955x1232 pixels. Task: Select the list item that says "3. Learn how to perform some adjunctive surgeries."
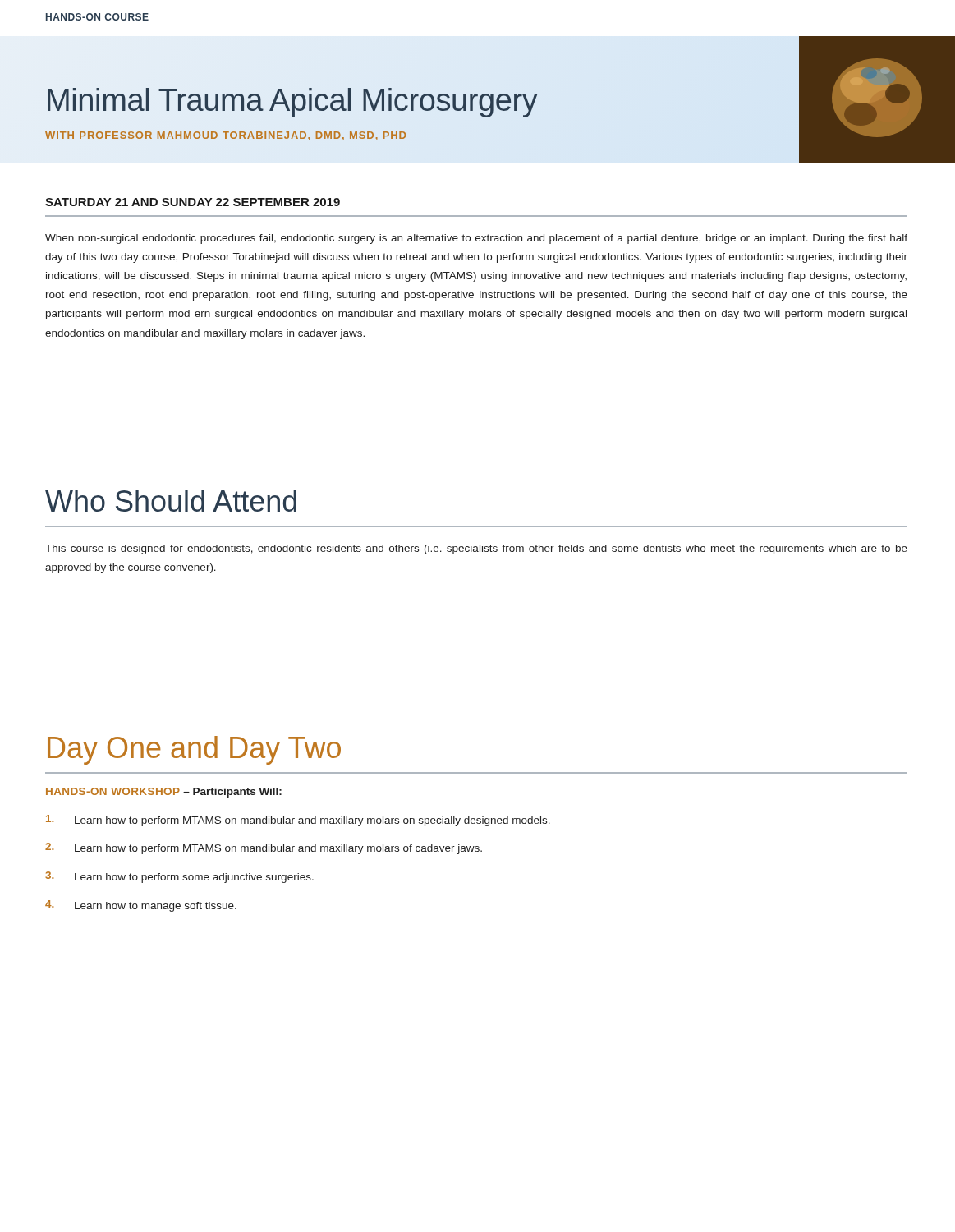point(180,878)
